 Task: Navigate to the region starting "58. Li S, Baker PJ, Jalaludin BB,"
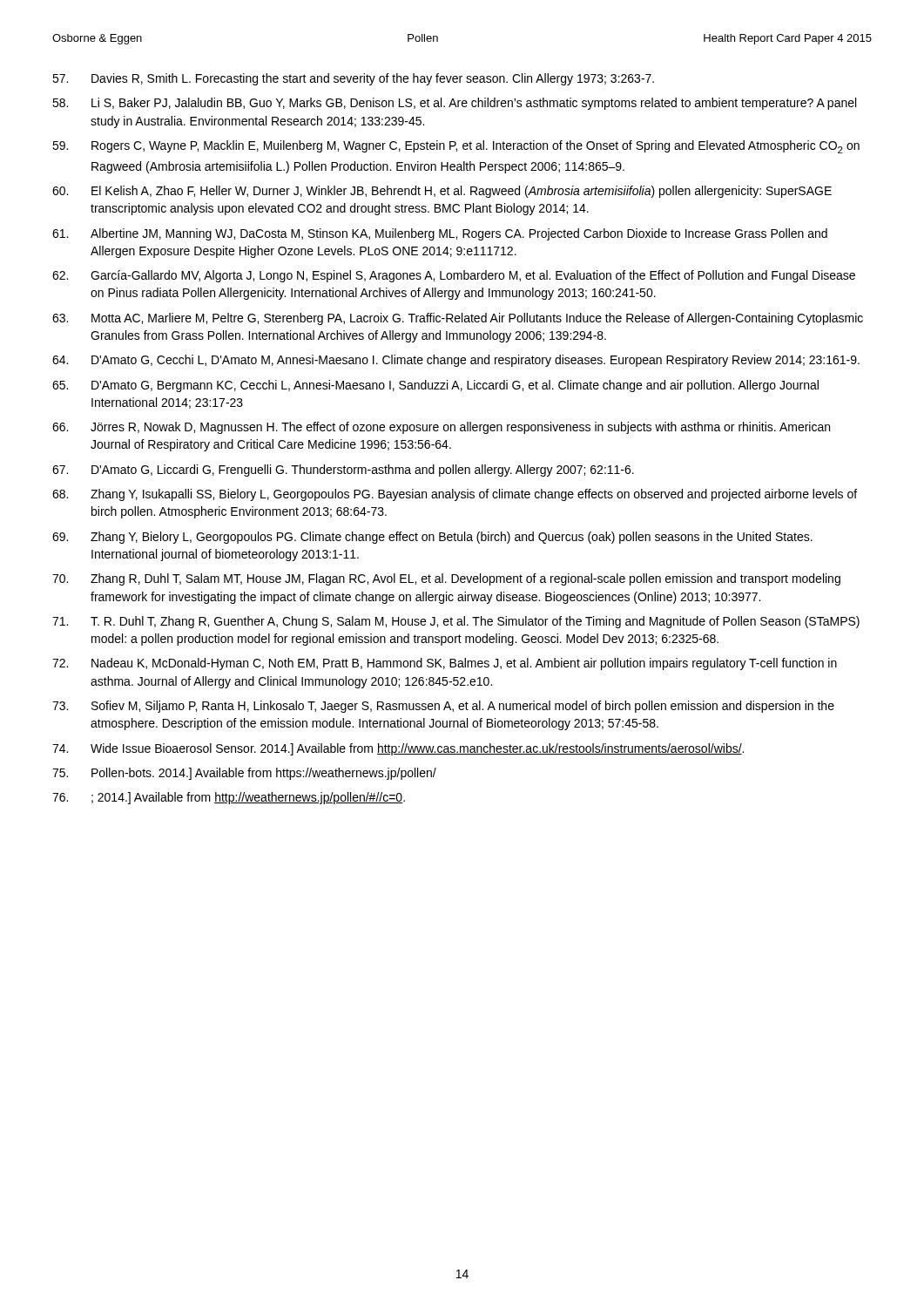(462, 112)
